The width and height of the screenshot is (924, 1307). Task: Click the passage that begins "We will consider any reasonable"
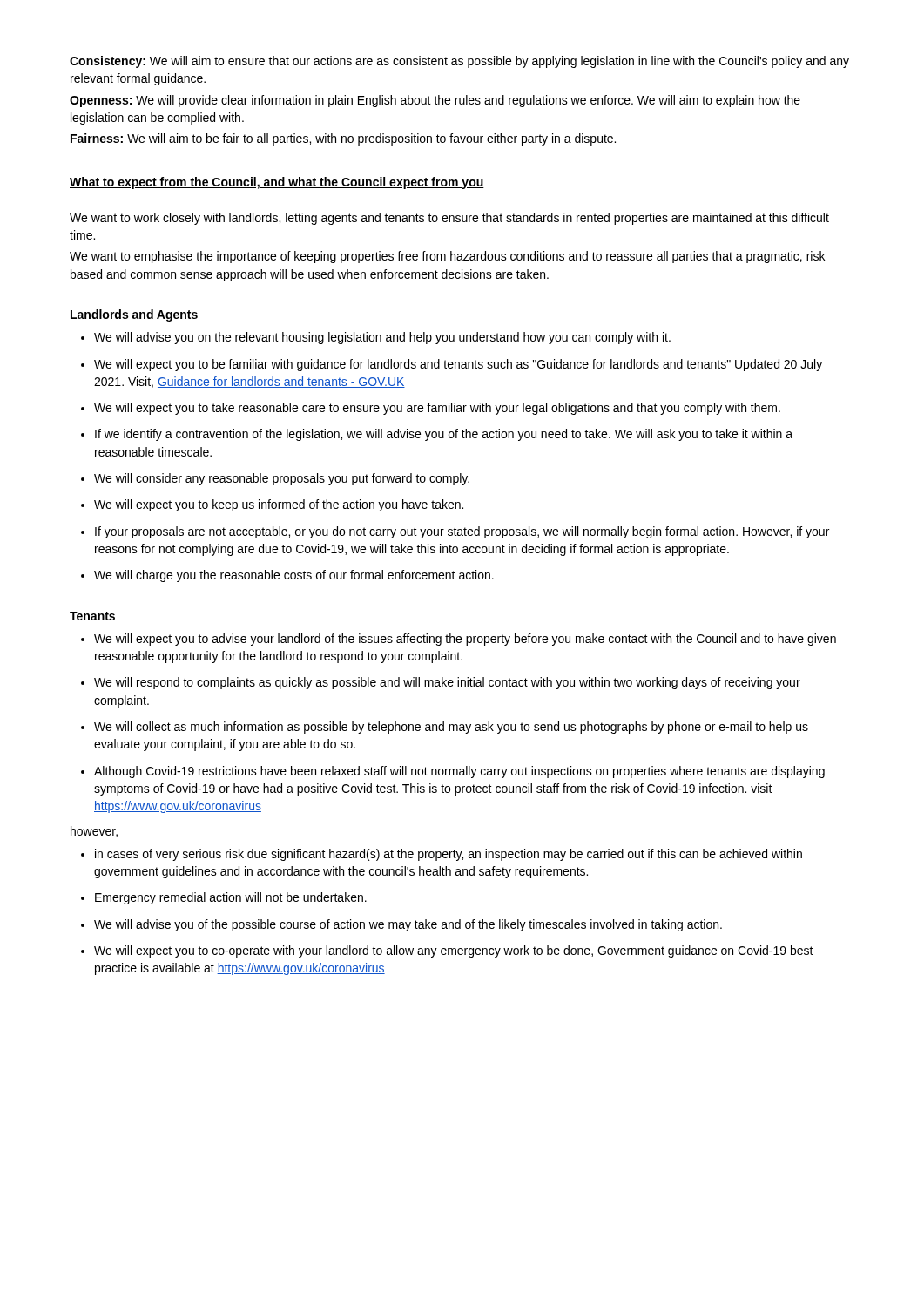(282, 478)
